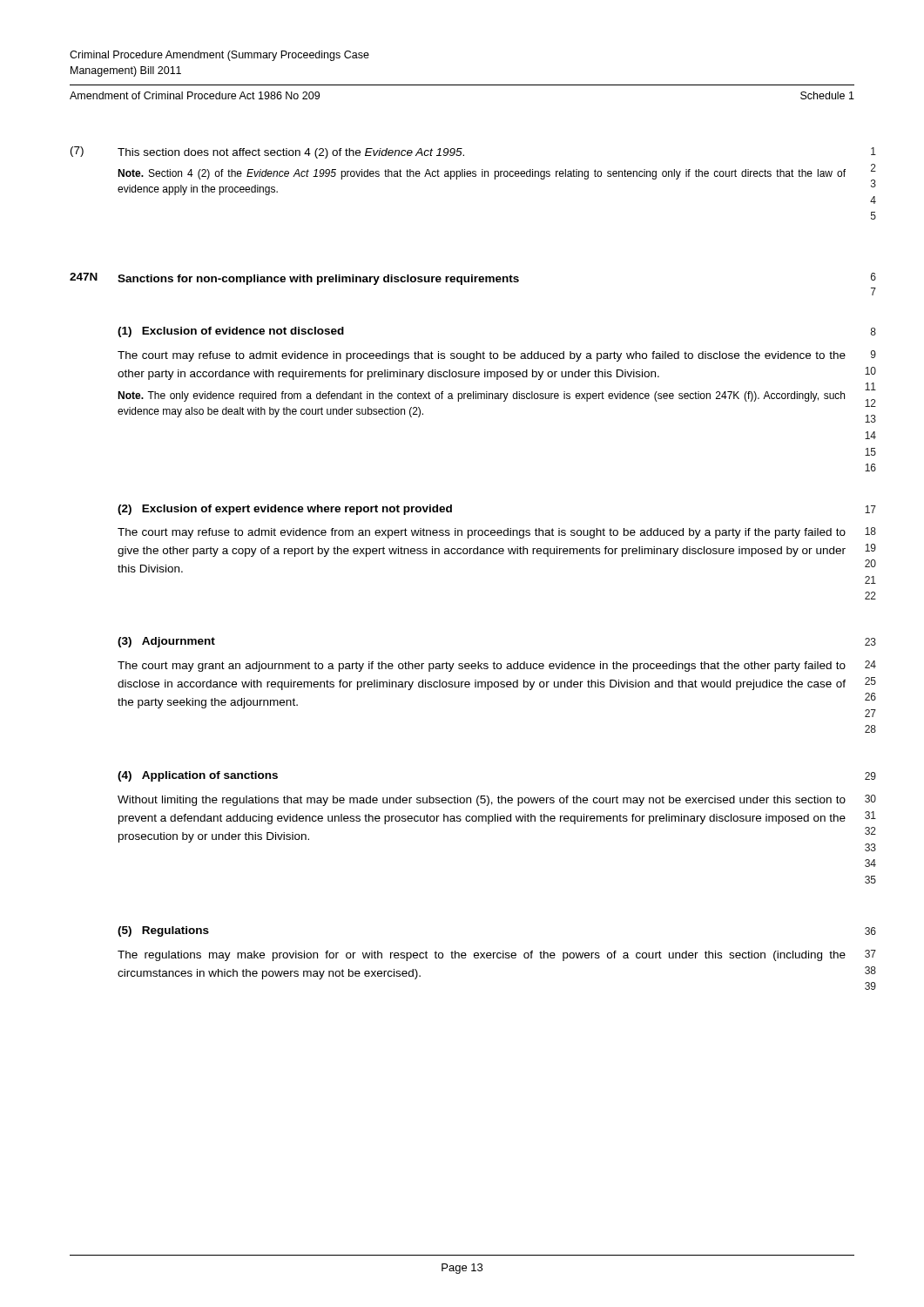Navigate to the element starting "Without limiting the regulations that may be"

point(458,819)
